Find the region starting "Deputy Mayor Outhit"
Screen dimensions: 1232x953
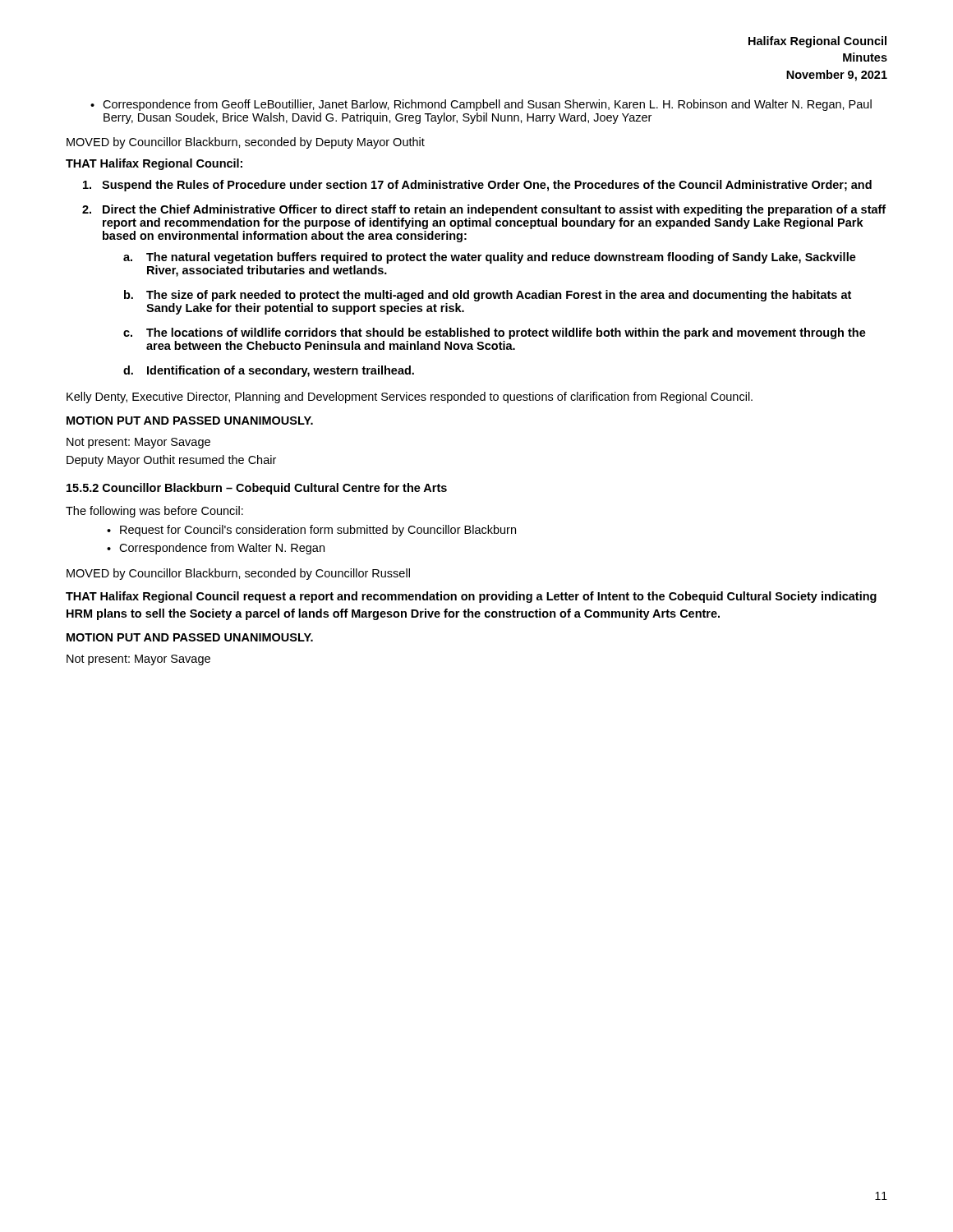pos(171,460)
